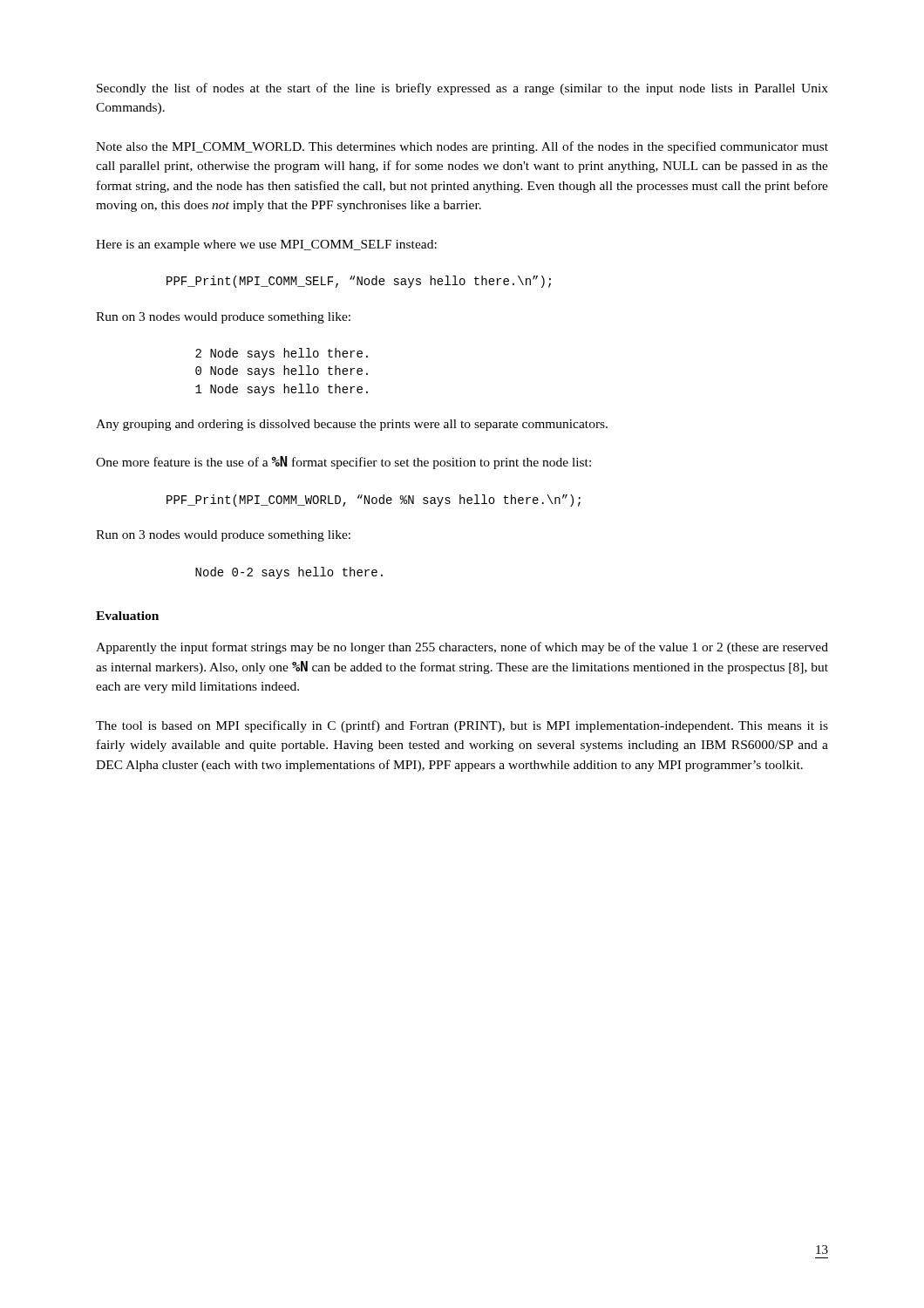Click on the block starting "PPF_Print(MPI_COMM_WORLD, “Node %N says hello there.\n”);"
Viewport: 924px width, 1308px height.
point(374,500)
